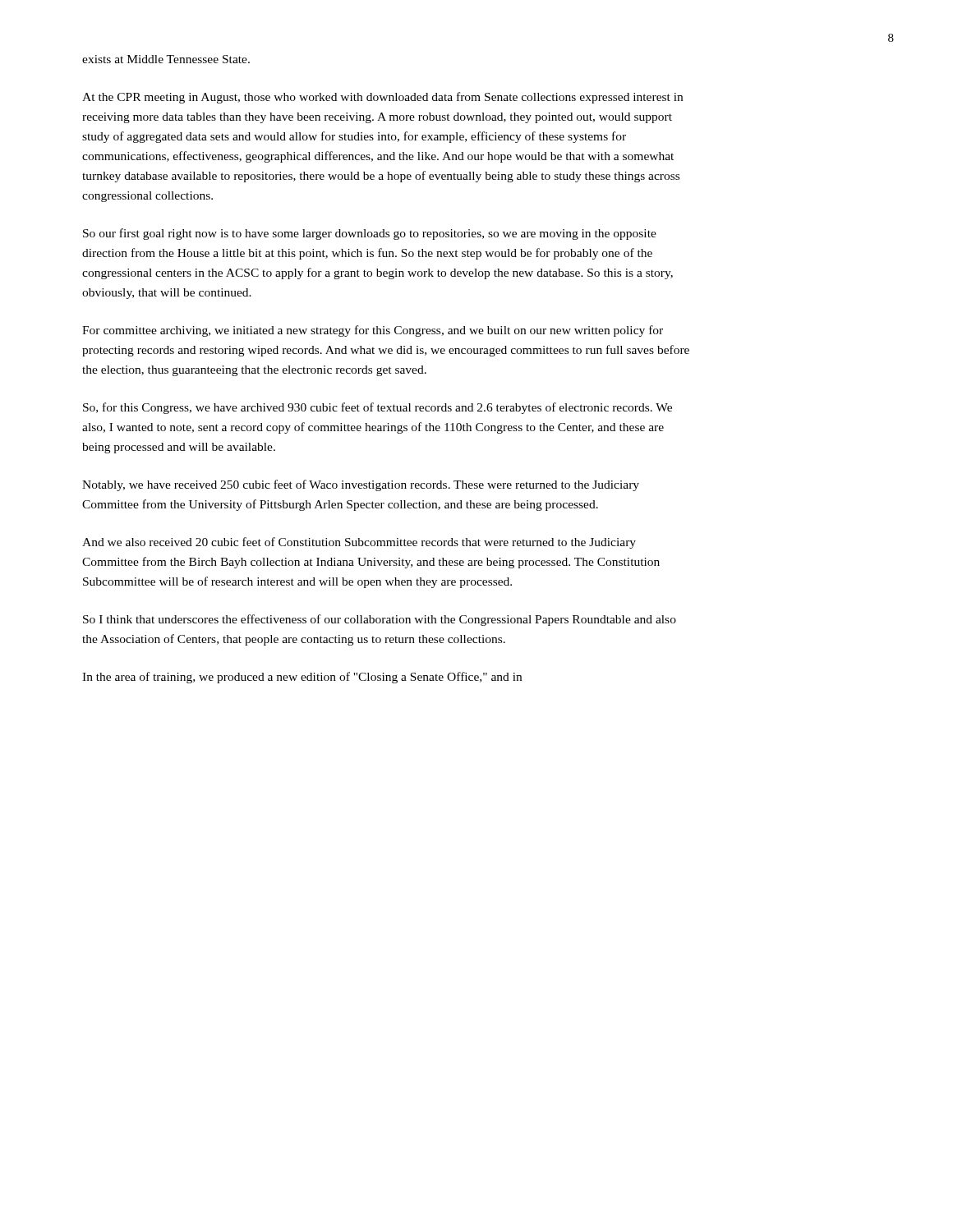The height and width of the screenshot is (1232, 953).
Task: Click the passage that begins "So, for this"
Action: [x=377, y=427]
